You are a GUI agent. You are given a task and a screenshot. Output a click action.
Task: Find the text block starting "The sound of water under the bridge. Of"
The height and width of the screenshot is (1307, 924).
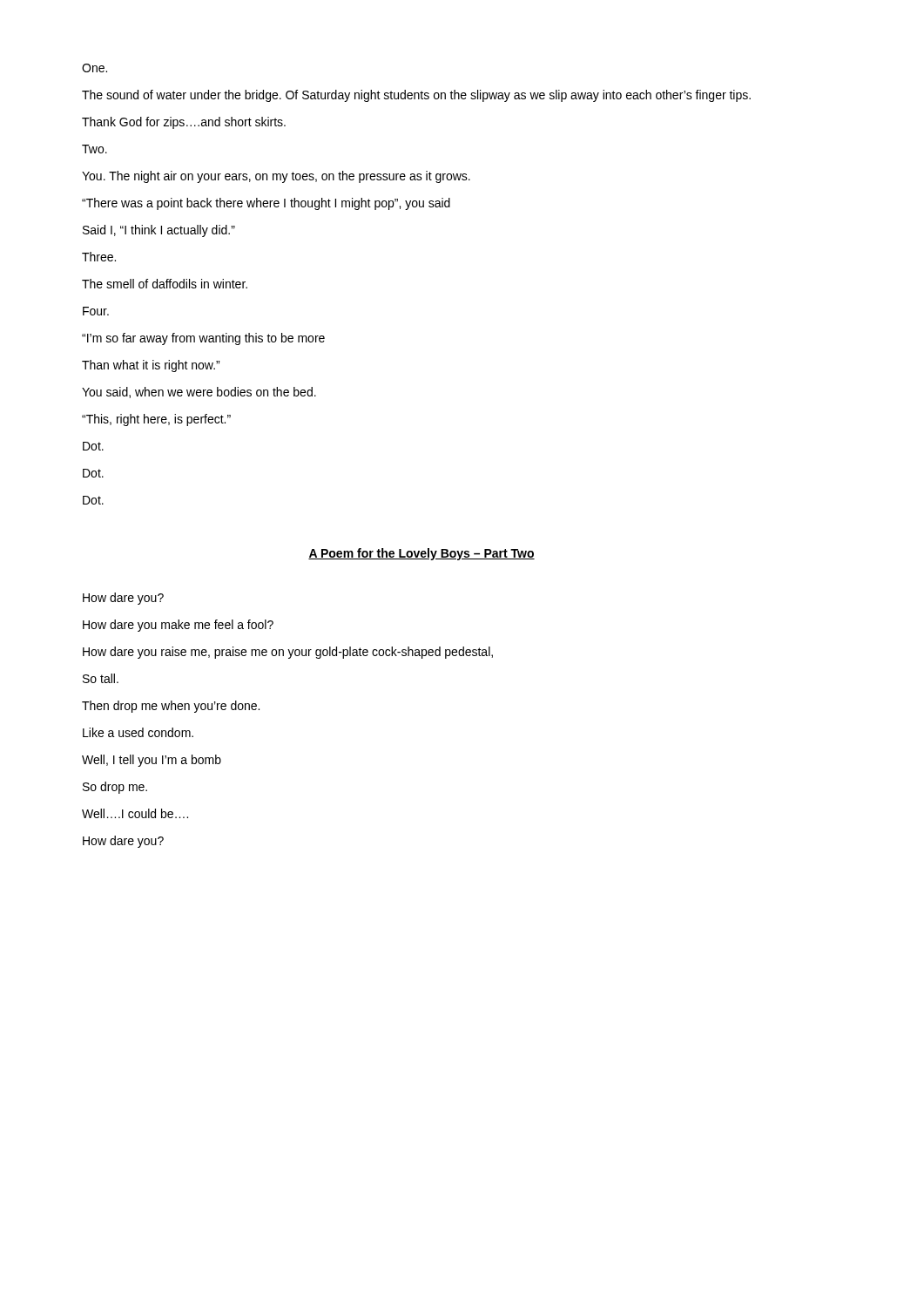pyautogui.click(x=422, y=95)
